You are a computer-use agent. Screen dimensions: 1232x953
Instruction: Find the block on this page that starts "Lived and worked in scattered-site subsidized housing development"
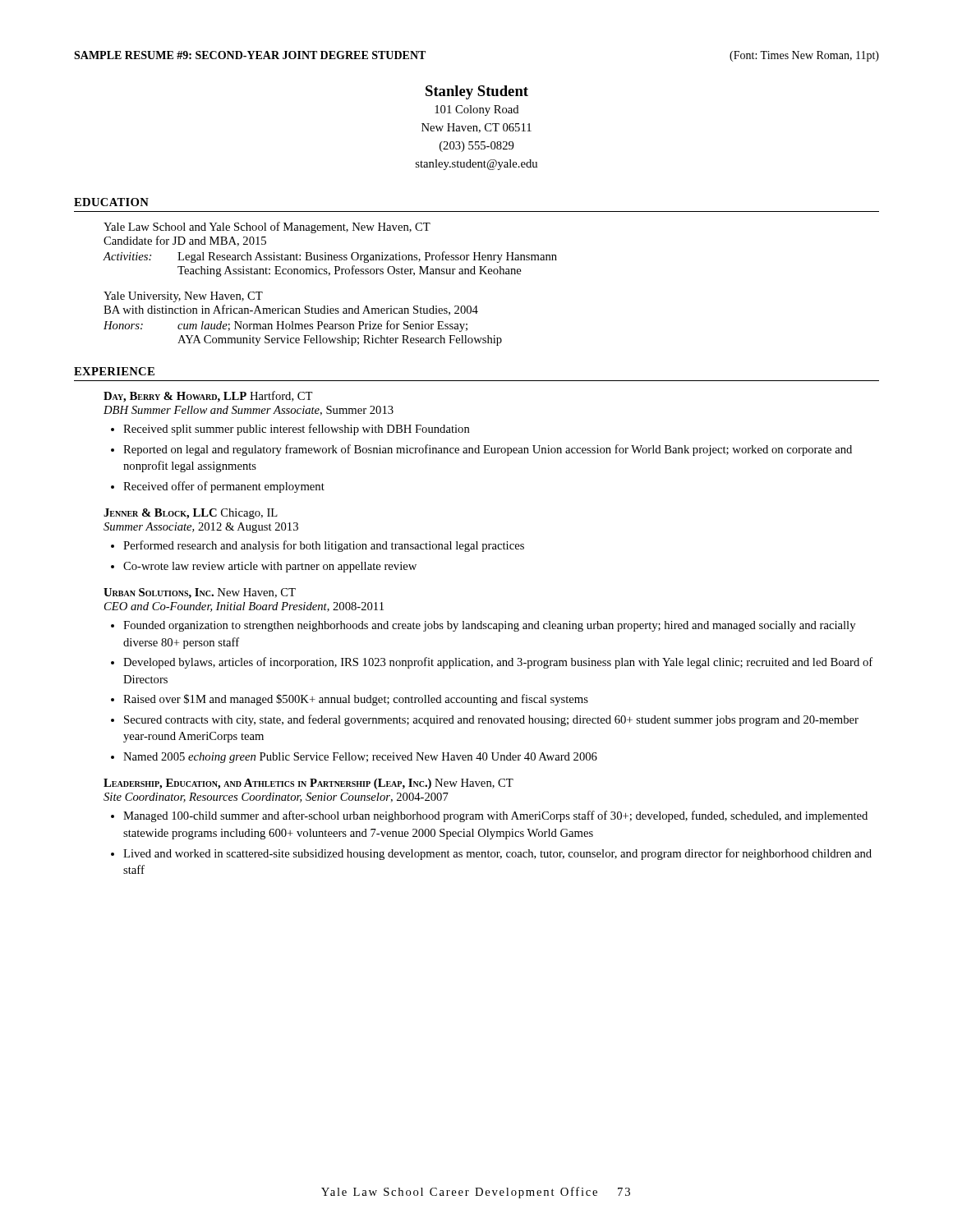pyautogui.click(x=498, y=861)
